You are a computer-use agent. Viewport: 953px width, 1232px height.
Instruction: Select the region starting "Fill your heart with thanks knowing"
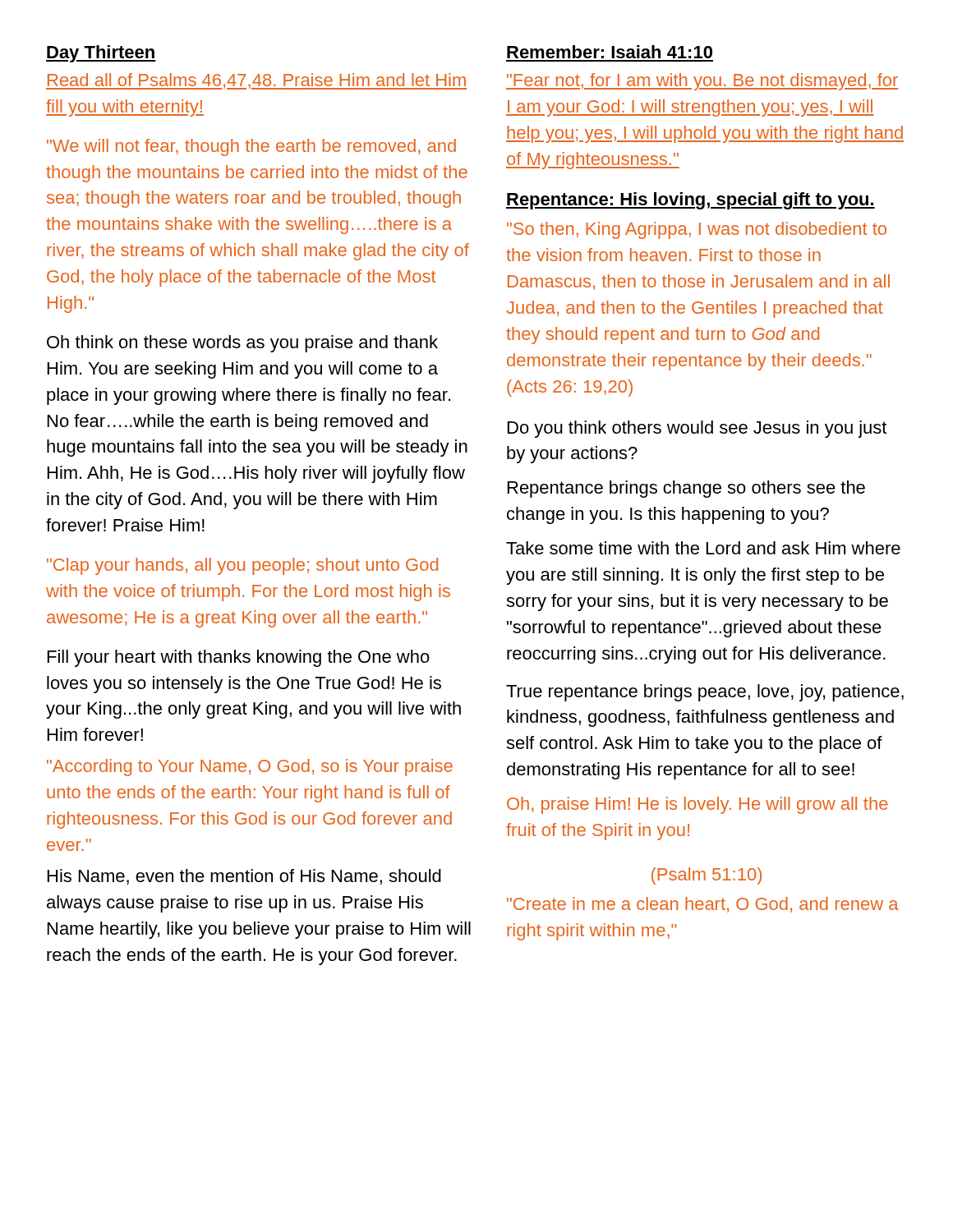[254, 696]
